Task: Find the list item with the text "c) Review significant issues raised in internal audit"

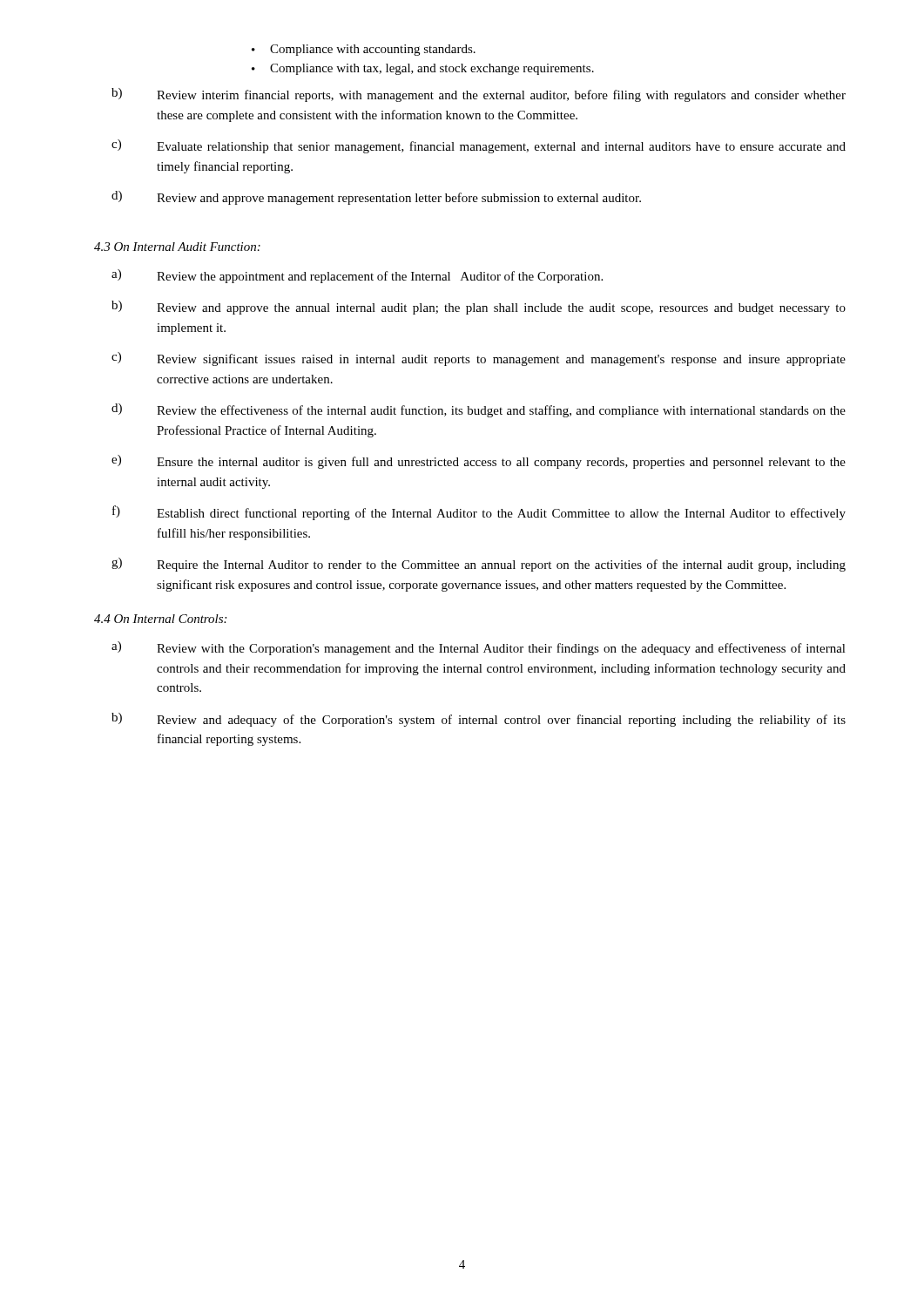Action: [470, 369]
